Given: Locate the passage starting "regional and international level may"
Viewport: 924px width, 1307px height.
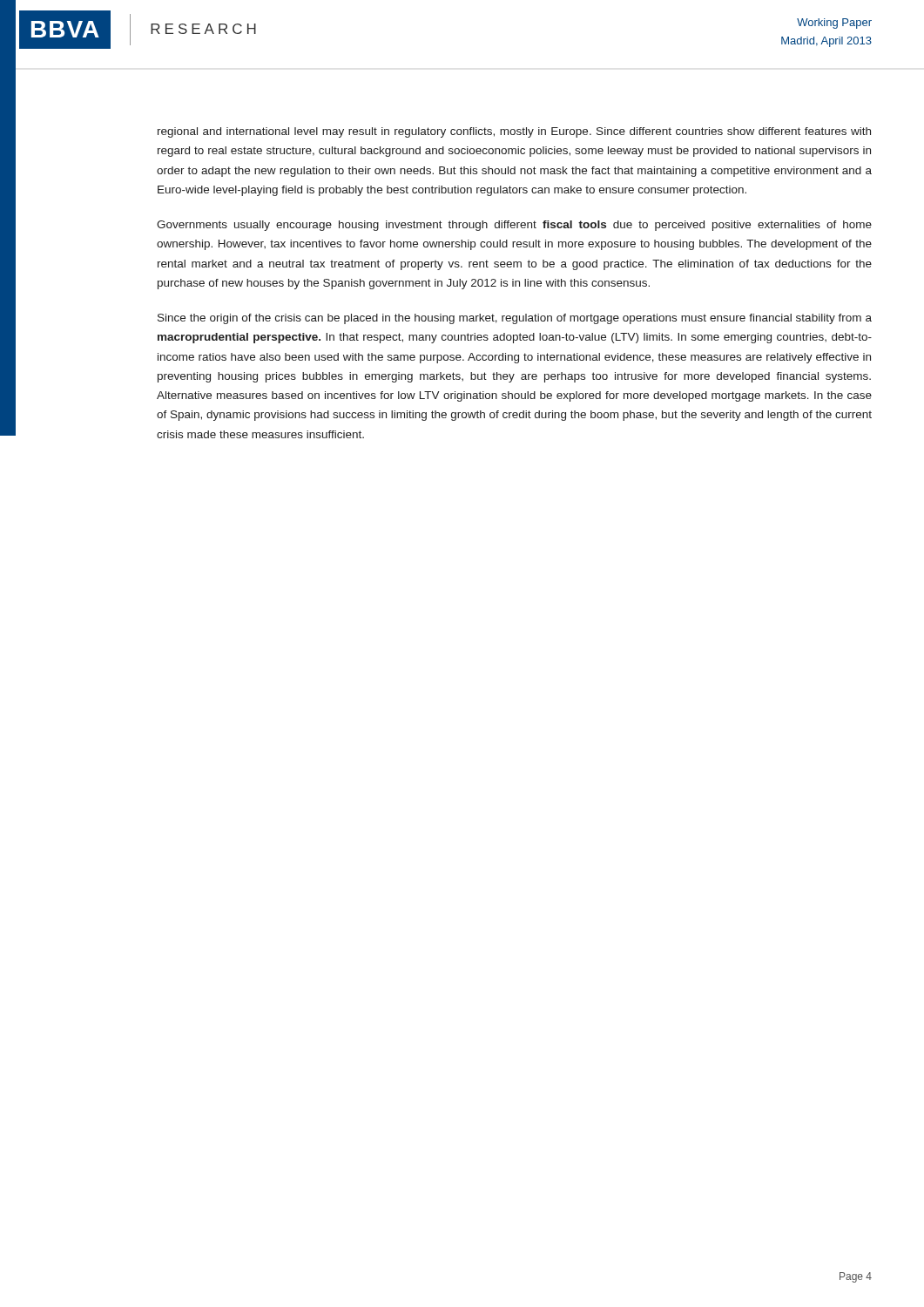Looking at the screenshot, I should 514,161.
